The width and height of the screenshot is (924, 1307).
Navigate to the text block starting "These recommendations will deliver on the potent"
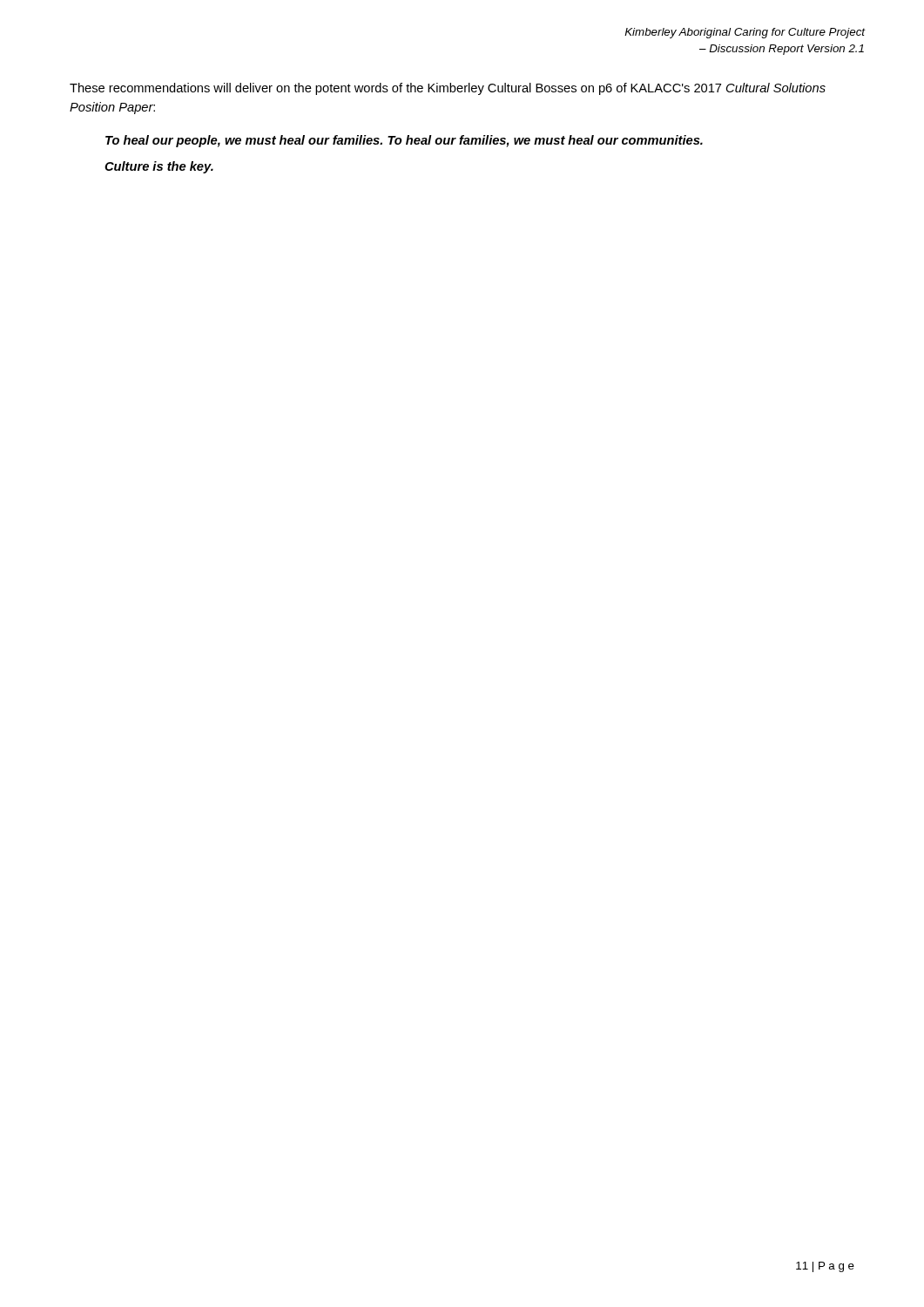click(462, 127)
